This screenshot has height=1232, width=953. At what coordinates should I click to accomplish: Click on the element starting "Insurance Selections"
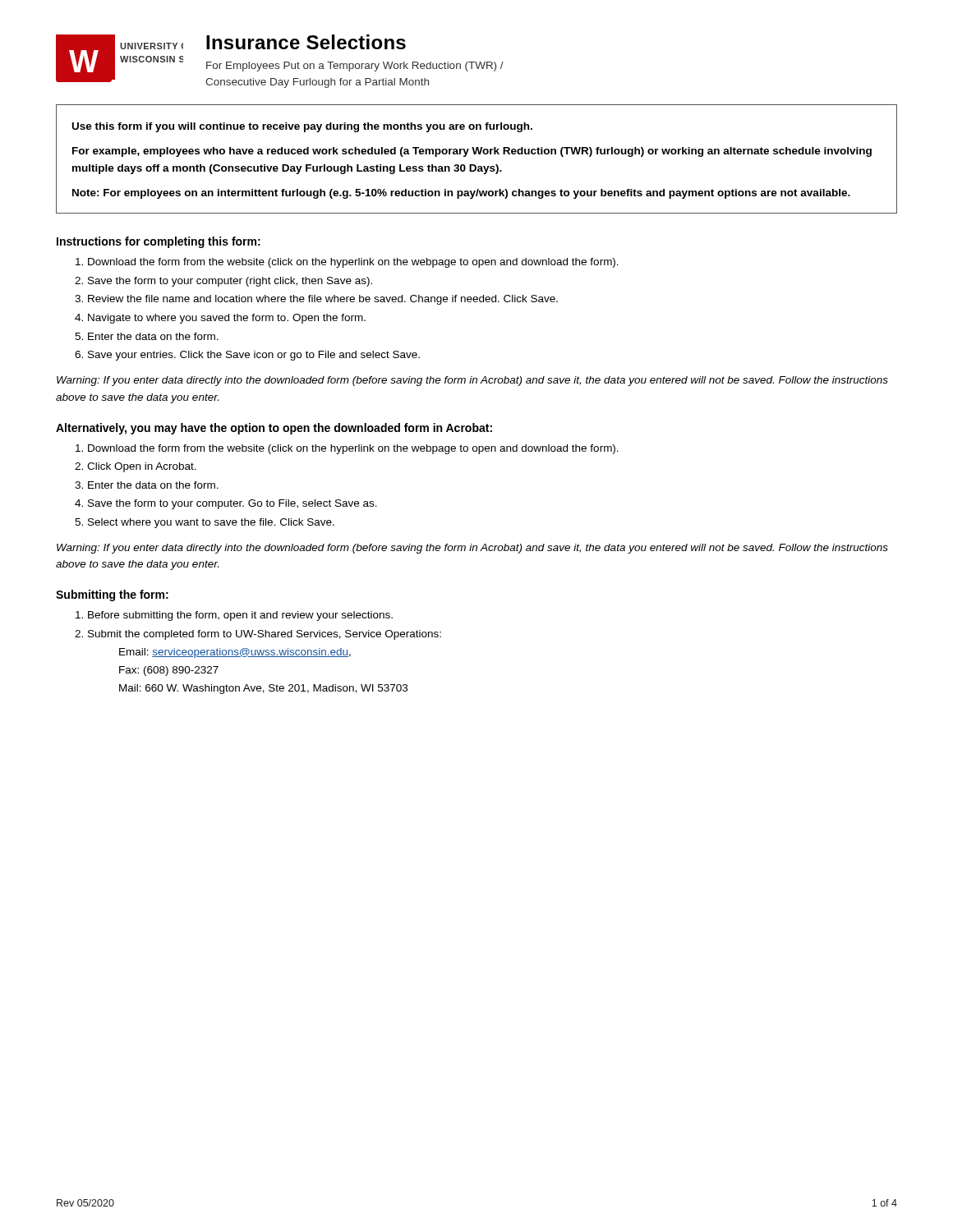[x=306, y=42]
